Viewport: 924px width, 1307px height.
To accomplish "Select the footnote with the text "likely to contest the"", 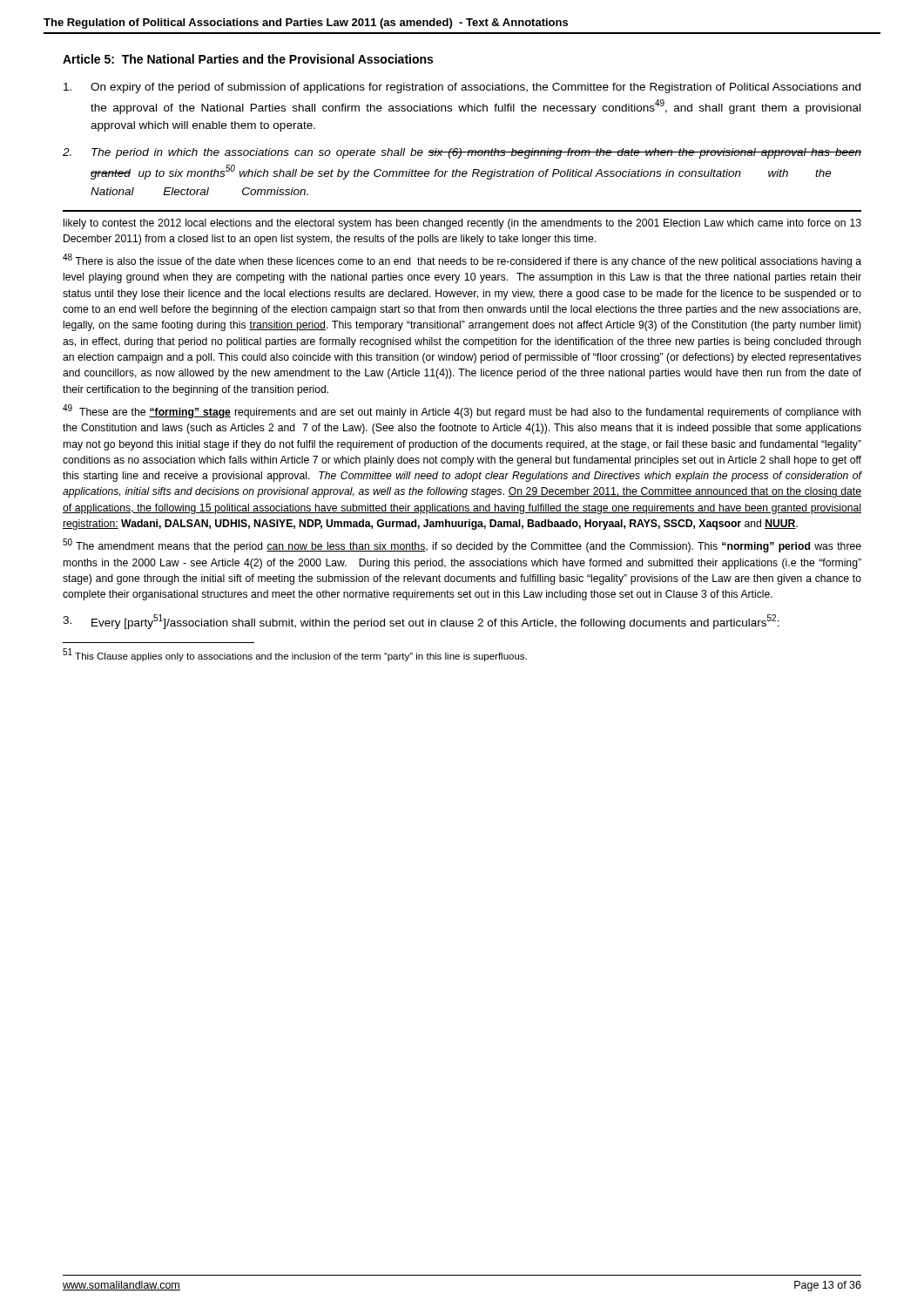I will (x=462, y=231).
